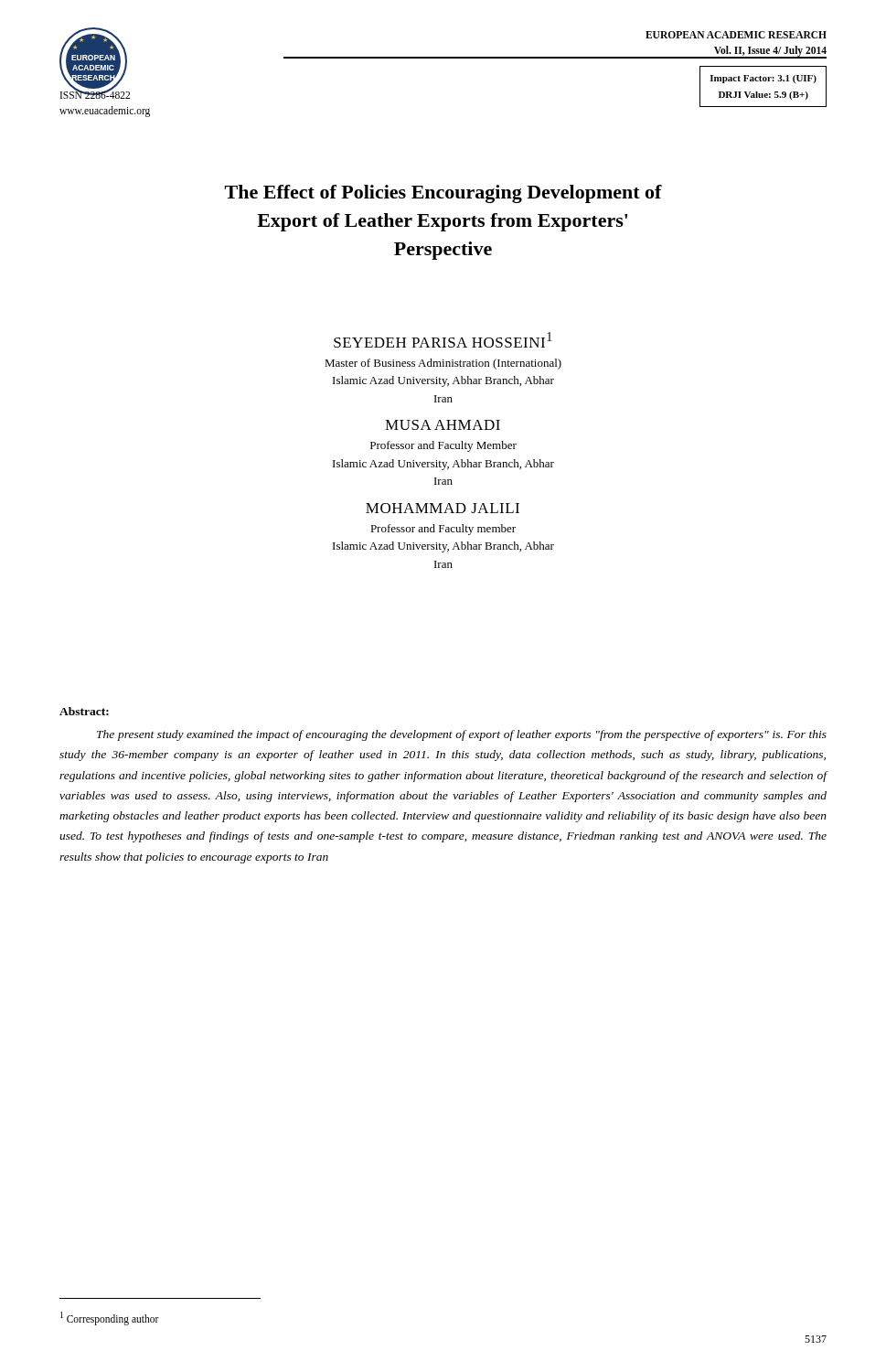Click where it says "Impact Factor: 3.1 (UIF) DRJI Value: 5.9 (B+)"
This screenshot has height=1372, width=886.
pos(763,86)
